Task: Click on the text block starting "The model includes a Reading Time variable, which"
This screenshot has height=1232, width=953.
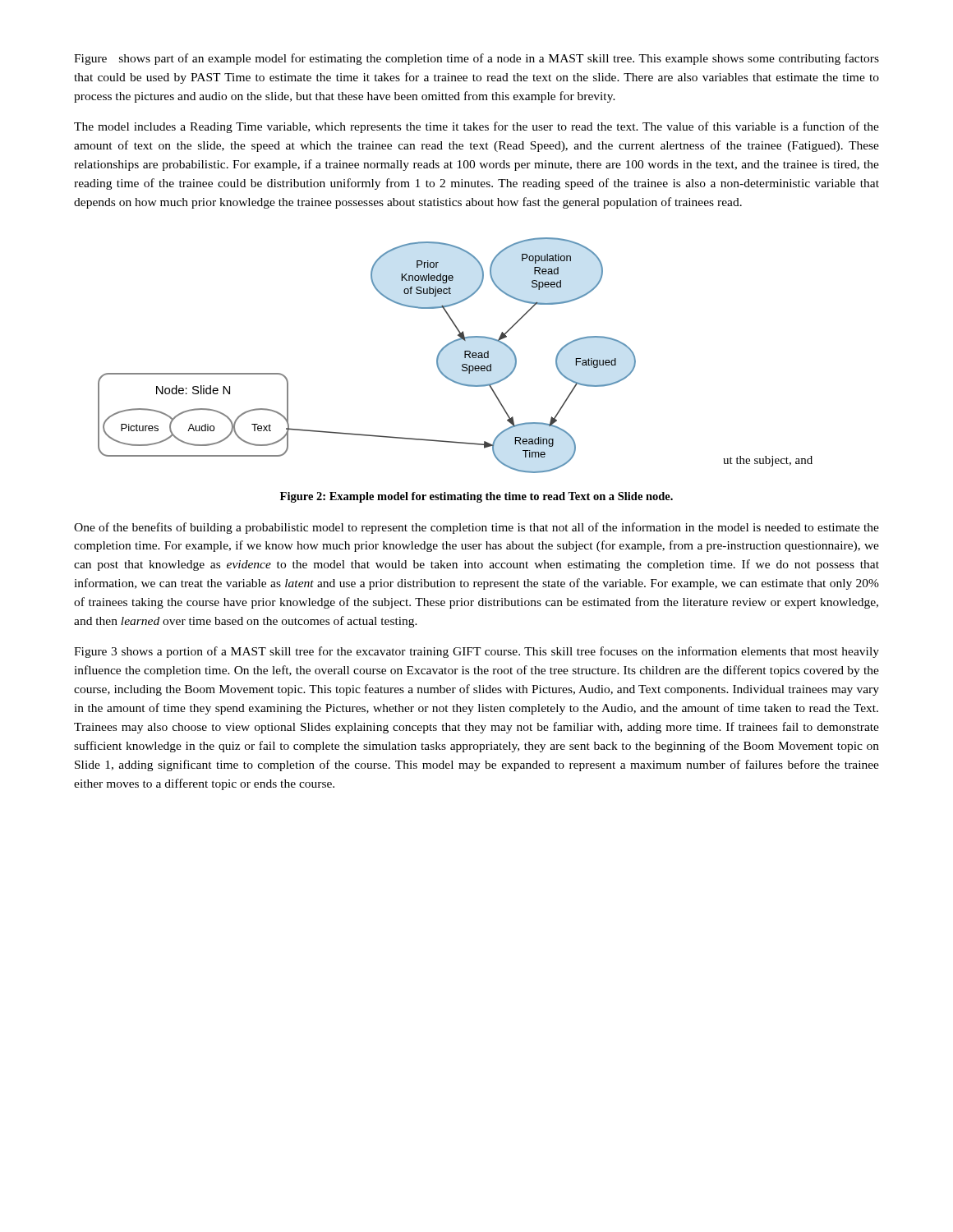Action: (x=476, y=164)
